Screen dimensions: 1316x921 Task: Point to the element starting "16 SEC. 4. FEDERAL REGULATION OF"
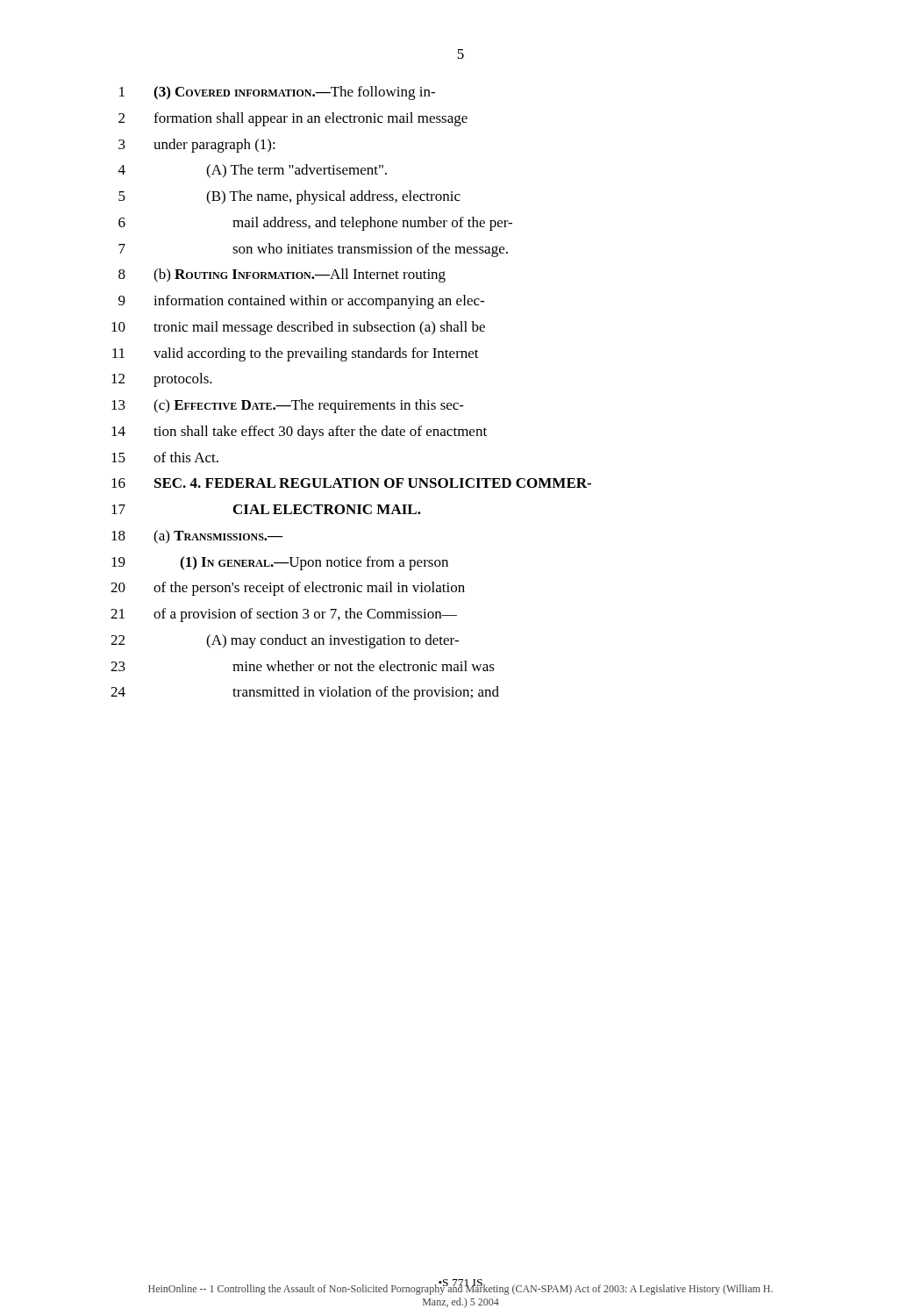click(x=460, y=497)
